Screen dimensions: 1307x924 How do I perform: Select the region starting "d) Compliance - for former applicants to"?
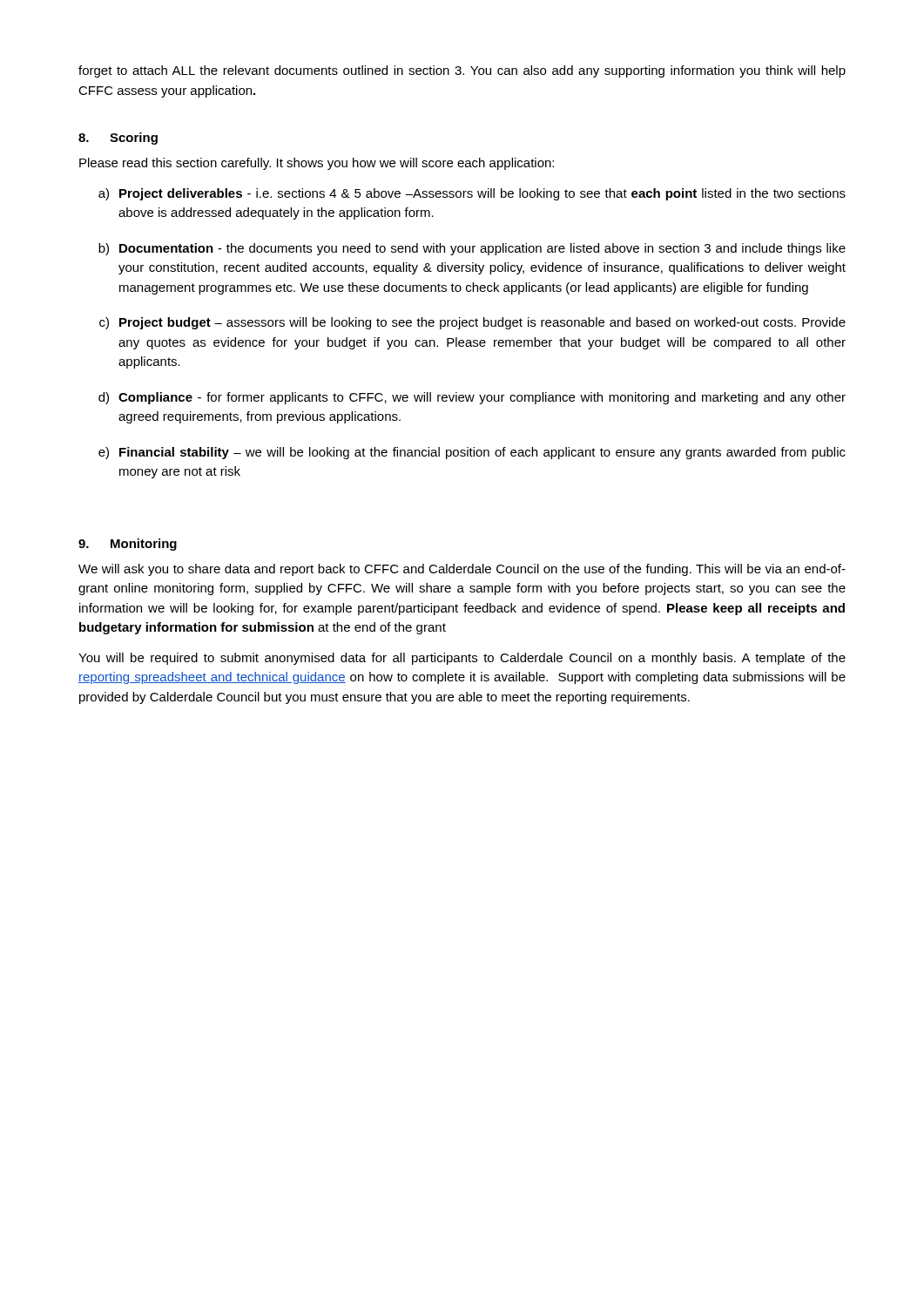point(462,407)
